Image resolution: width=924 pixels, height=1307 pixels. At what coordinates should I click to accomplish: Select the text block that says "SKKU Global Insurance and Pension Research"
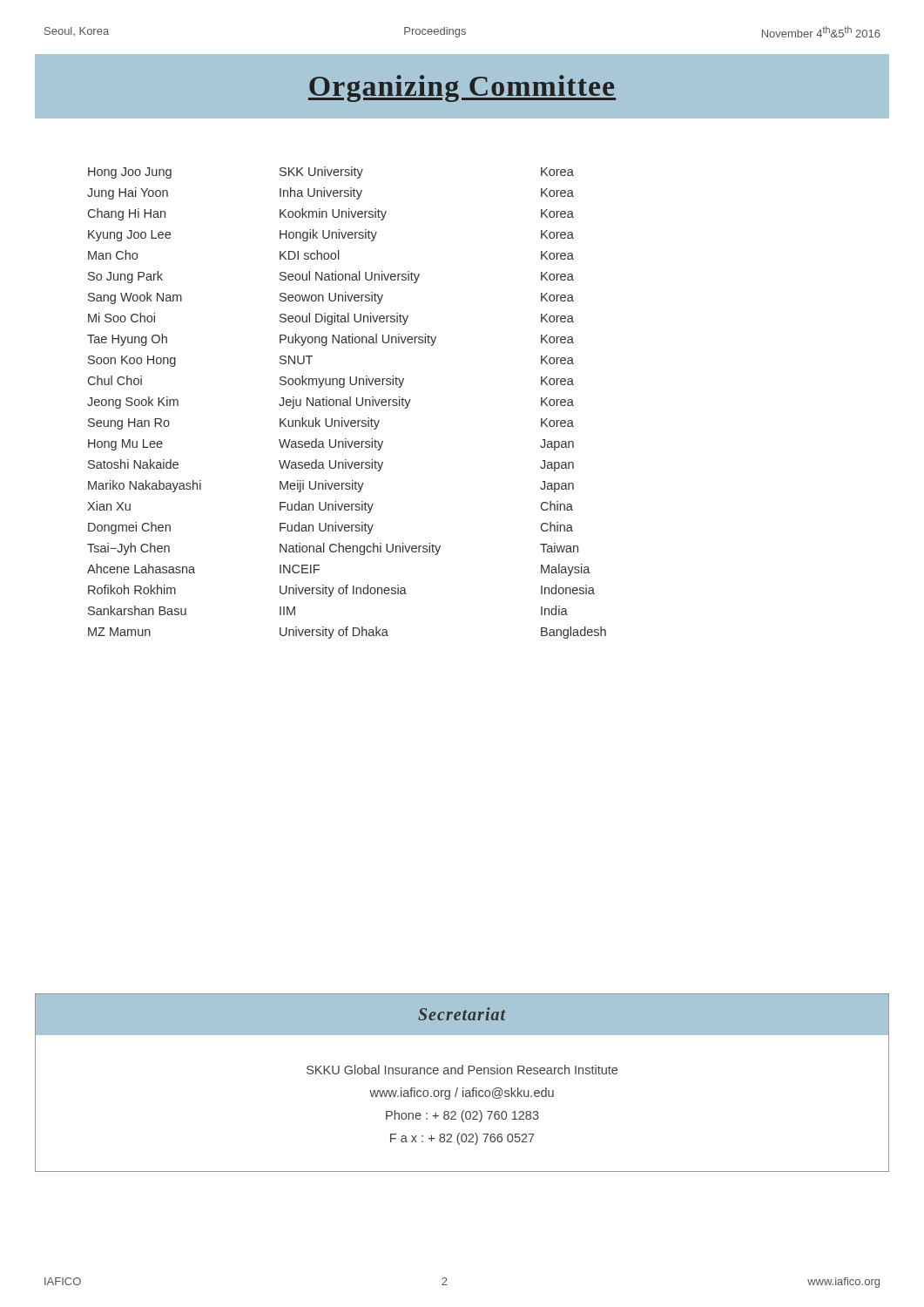tap(462, 1070)
